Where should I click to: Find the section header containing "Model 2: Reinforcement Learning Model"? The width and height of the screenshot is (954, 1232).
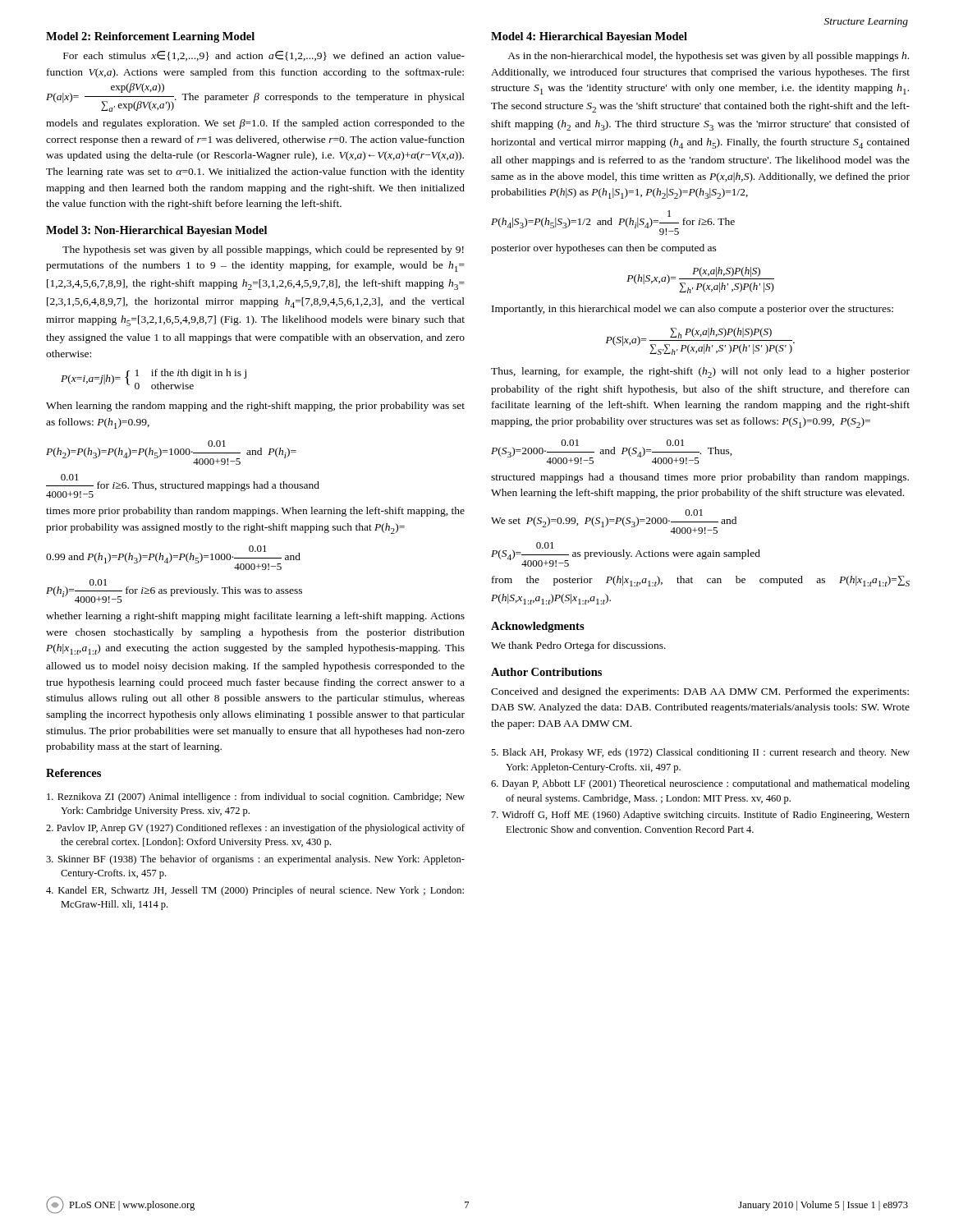[x=150, y=36]
